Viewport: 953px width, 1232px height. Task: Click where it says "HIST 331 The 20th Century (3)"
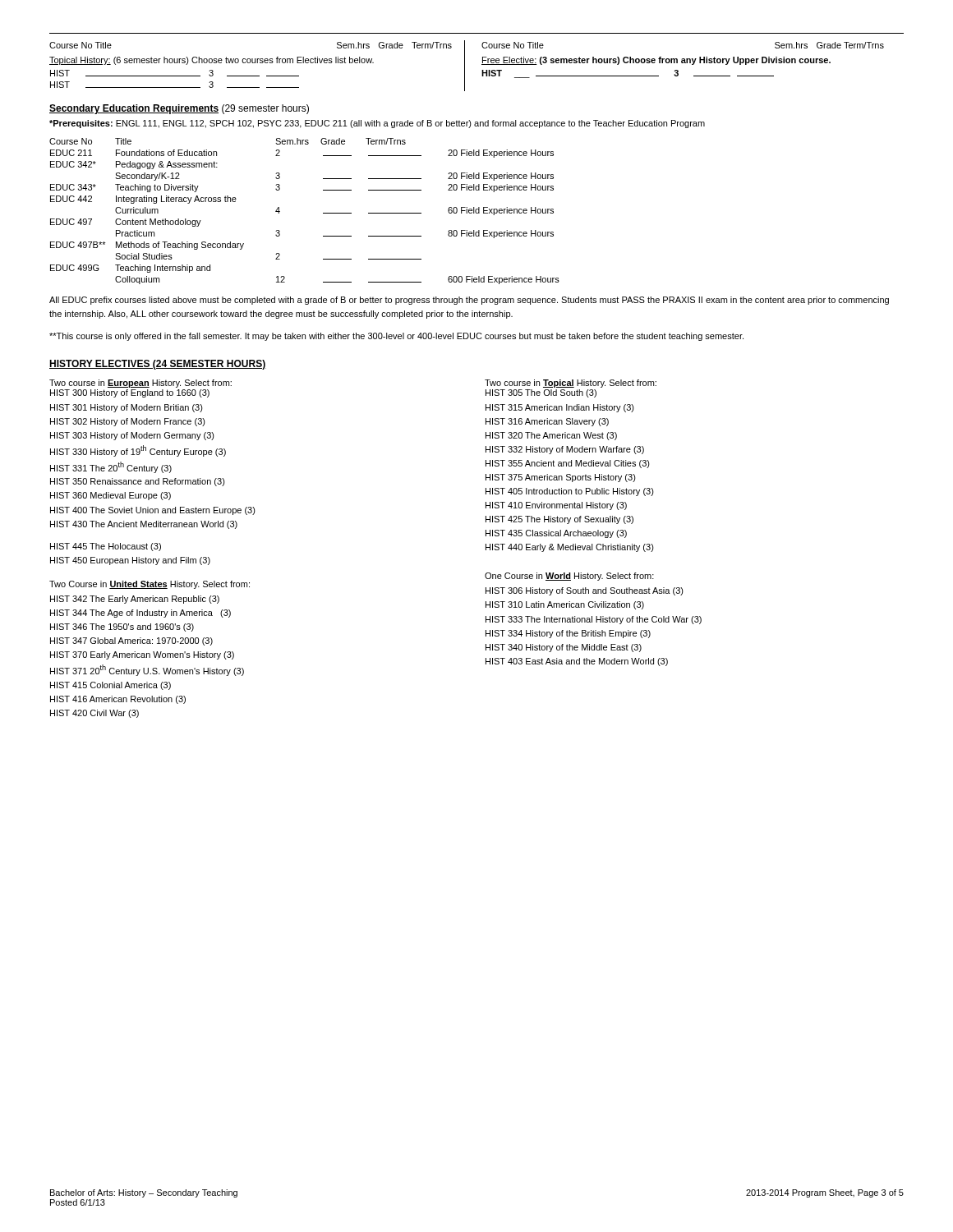click(x=111, y=467)
